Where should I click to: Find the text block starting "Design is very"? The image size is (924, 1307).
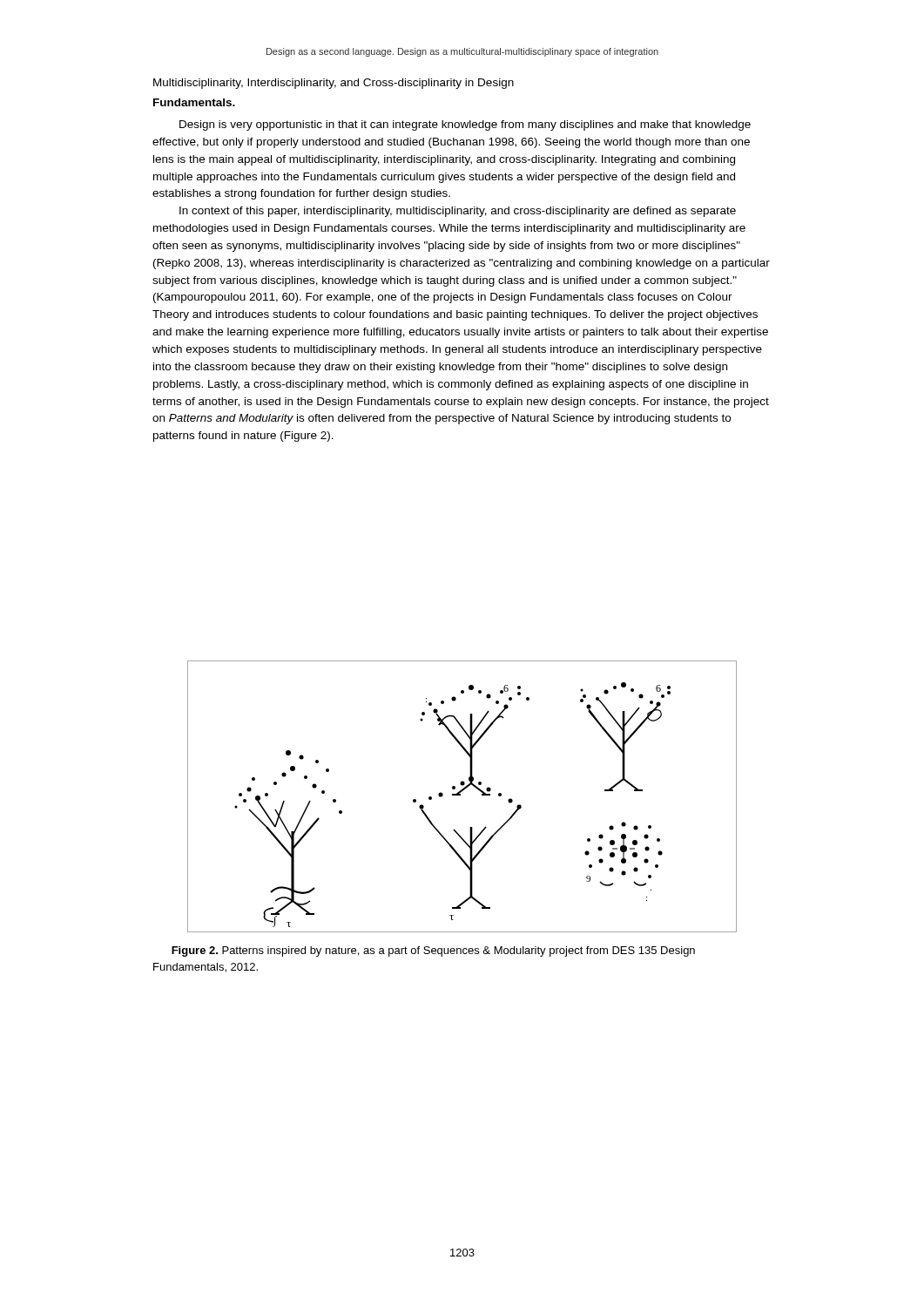coord(462,280)
